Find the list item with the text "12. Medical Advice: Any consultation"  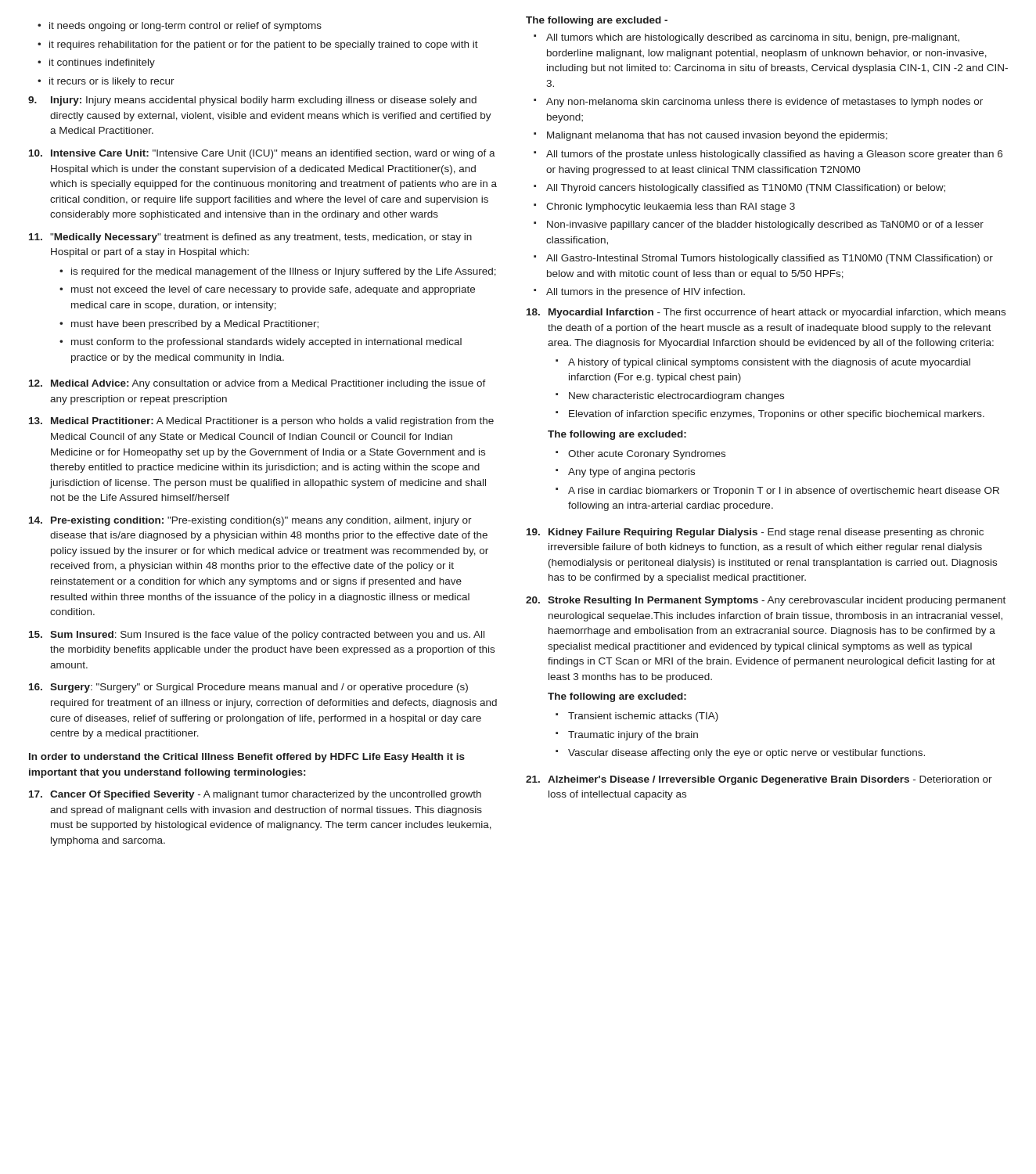point(263,391)
